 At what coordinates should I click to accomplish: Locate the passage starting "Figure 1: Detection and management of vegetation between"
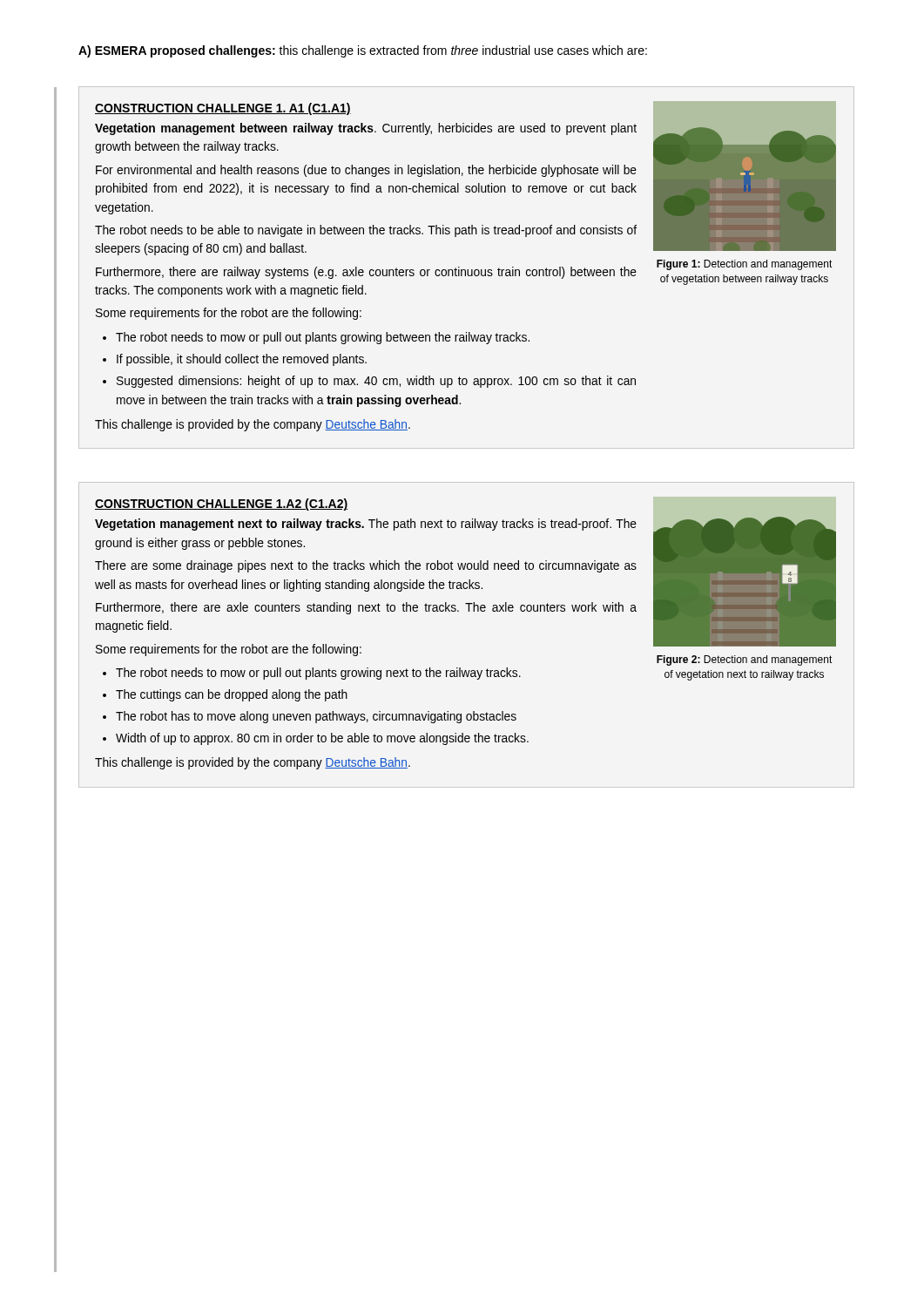click(x=744, y=271)
